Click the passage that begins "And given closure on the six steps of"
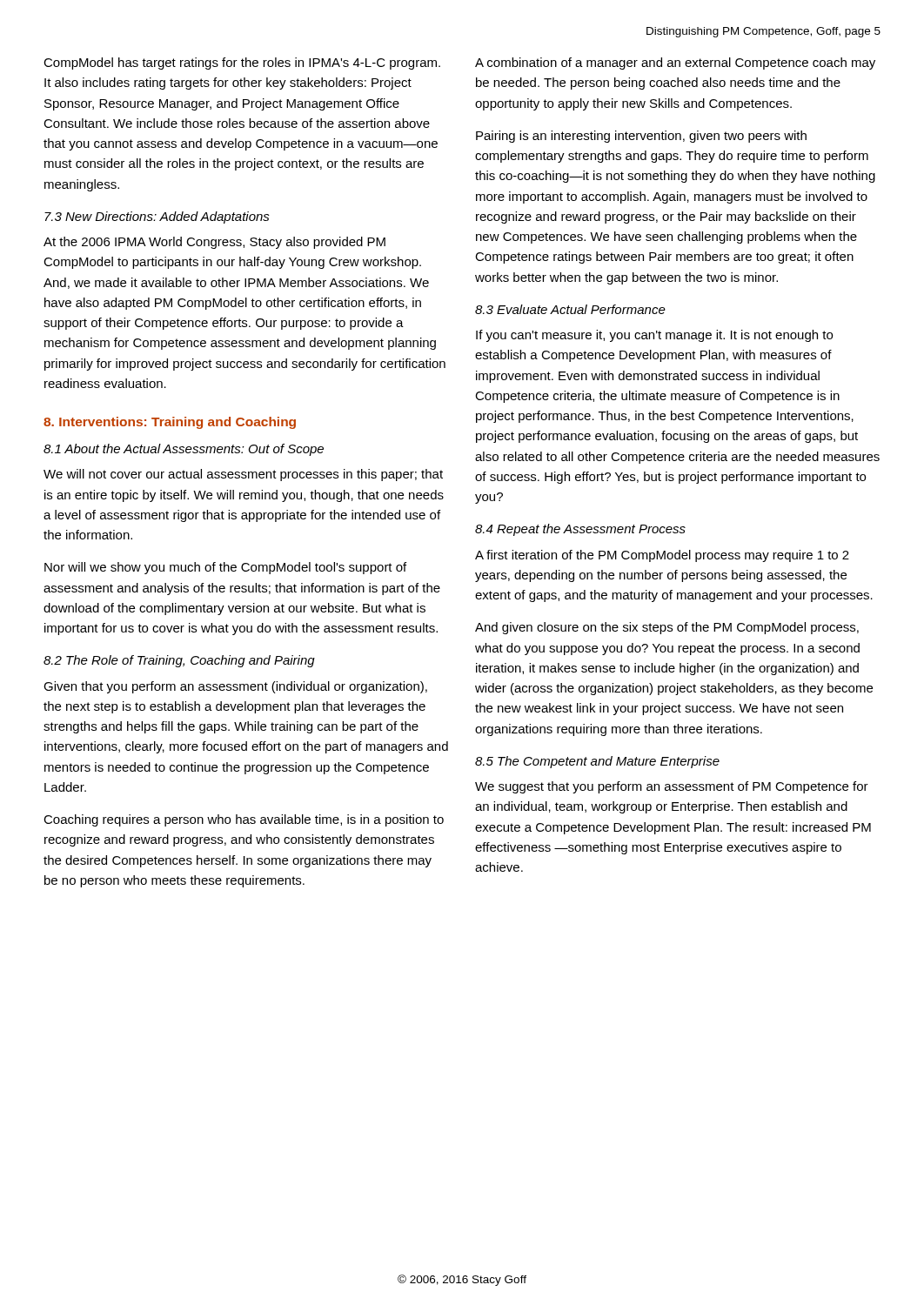The image size is (924, 1305). click(674, 678)
